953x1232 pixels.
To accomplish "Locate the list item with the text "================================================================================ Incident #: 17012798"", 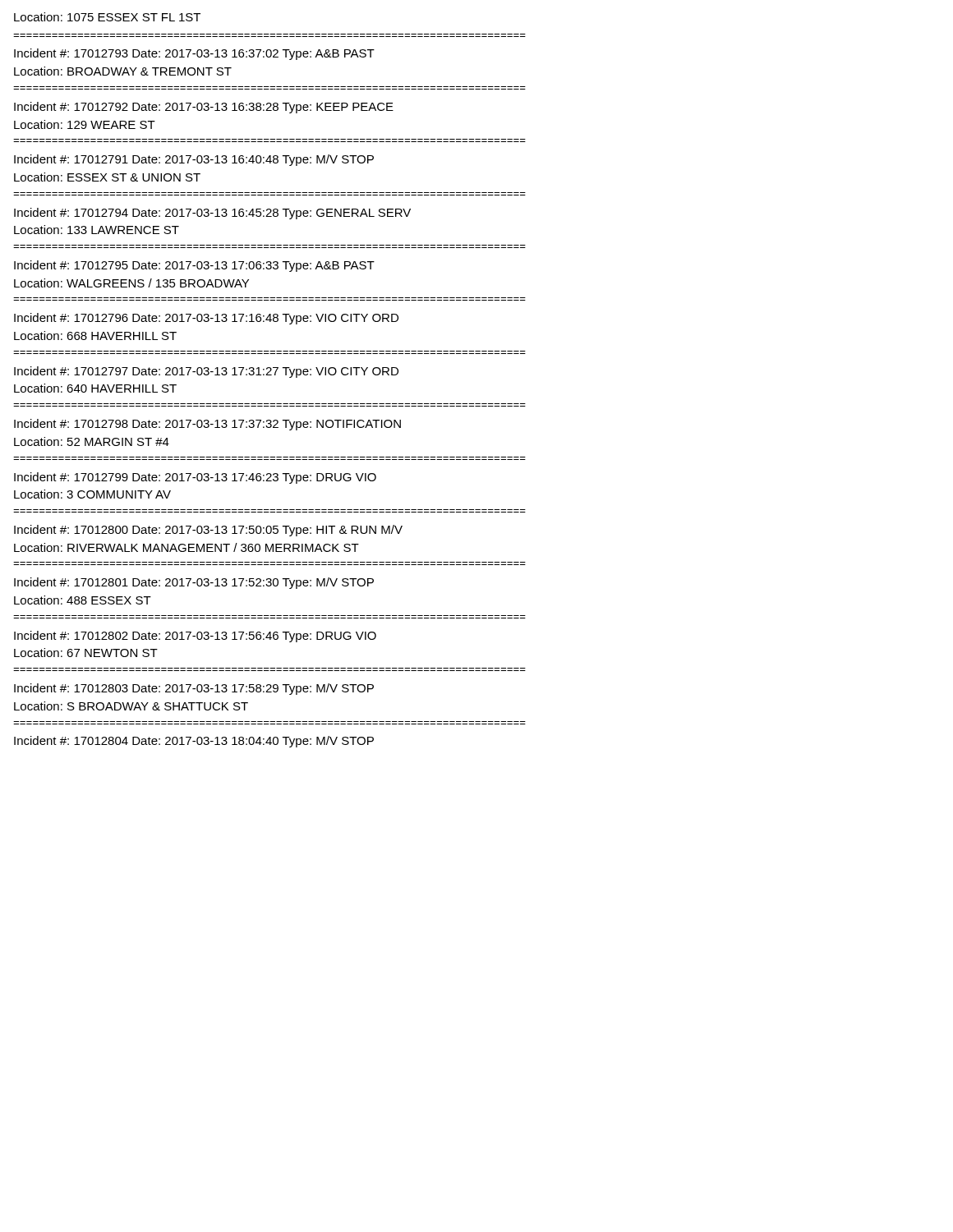I will point(207,425).
